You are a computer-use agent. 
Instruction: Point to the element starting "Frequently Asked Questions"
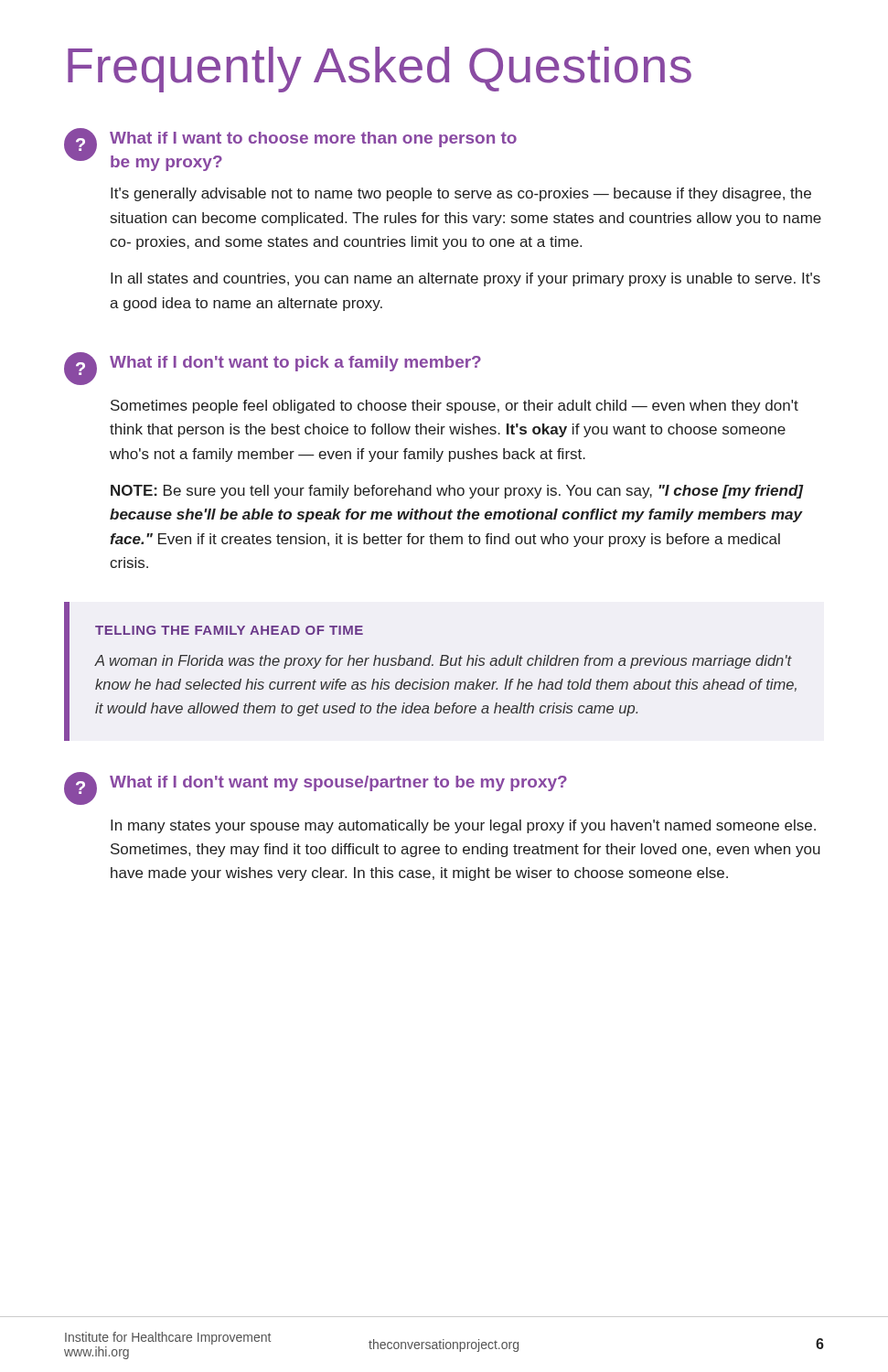(x=444, y=65)
